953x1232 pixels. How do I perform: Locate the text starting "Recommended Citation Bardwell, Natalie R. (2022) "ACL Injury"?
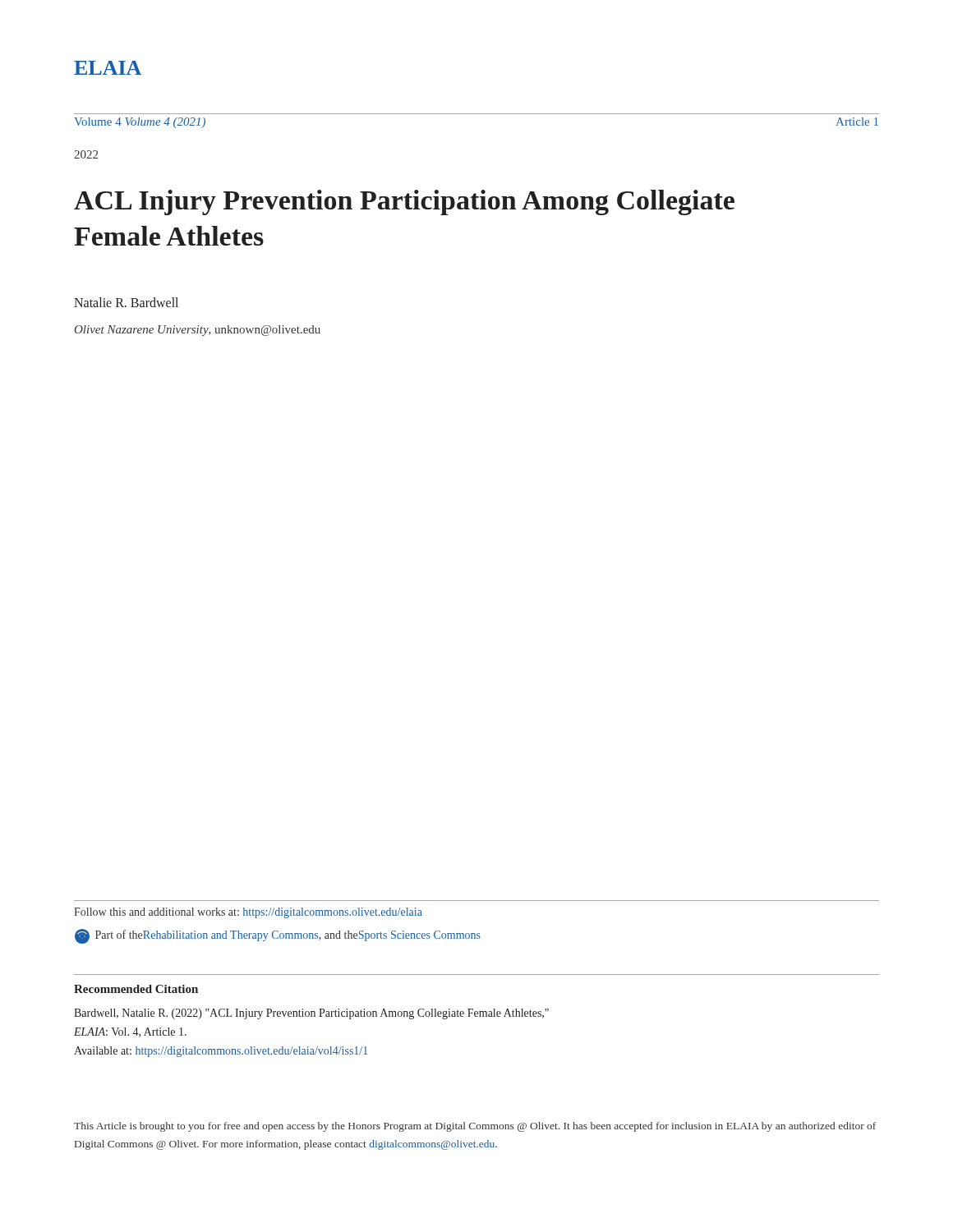coord(444,1020)
